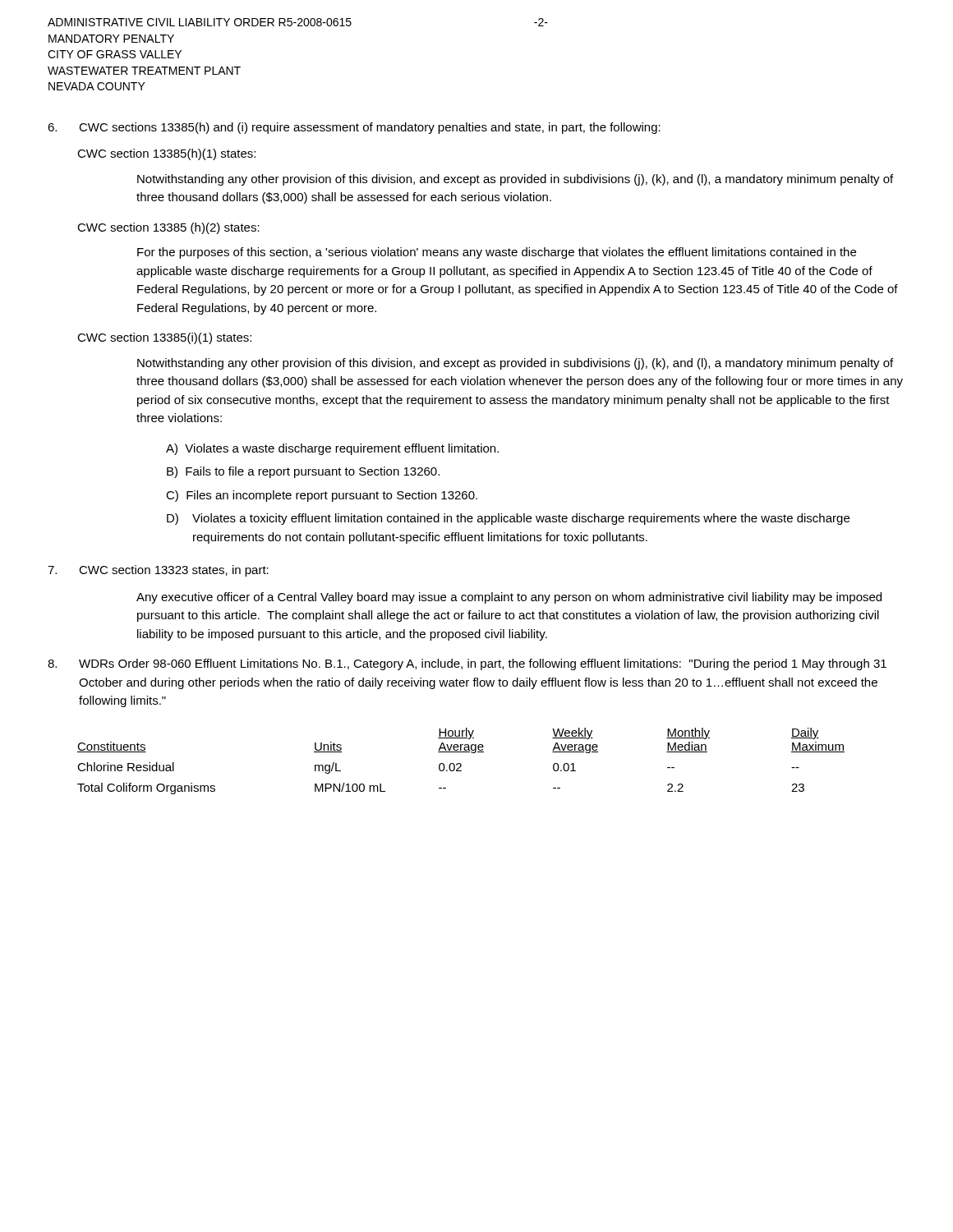Select the element starting "For the purposes"
Viewport: 953px width, 1232px height.
(517, 280)
